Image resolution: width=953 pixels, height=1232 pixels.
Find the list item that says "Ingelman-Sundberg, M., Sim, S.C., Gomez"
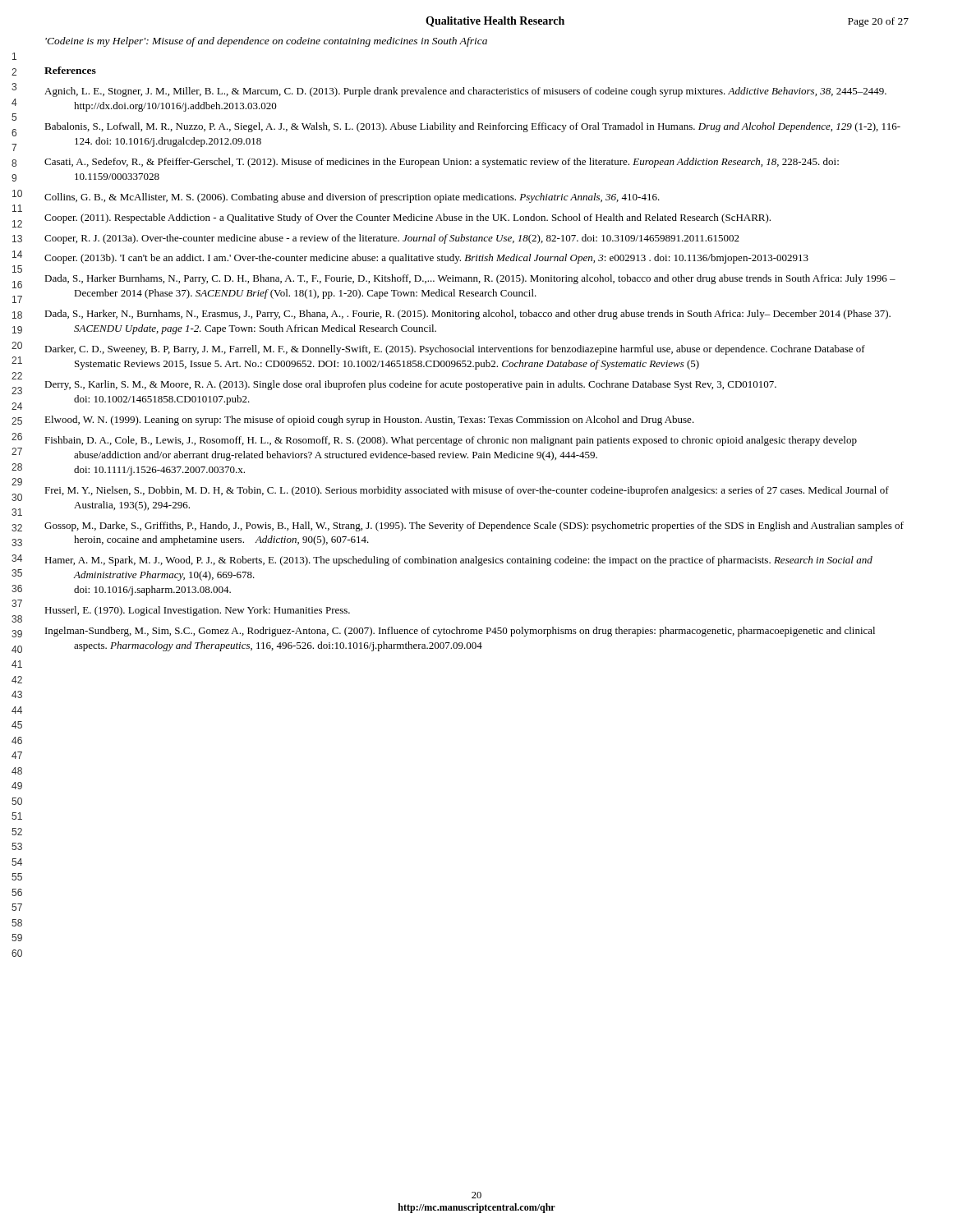[x=460, y=638]
